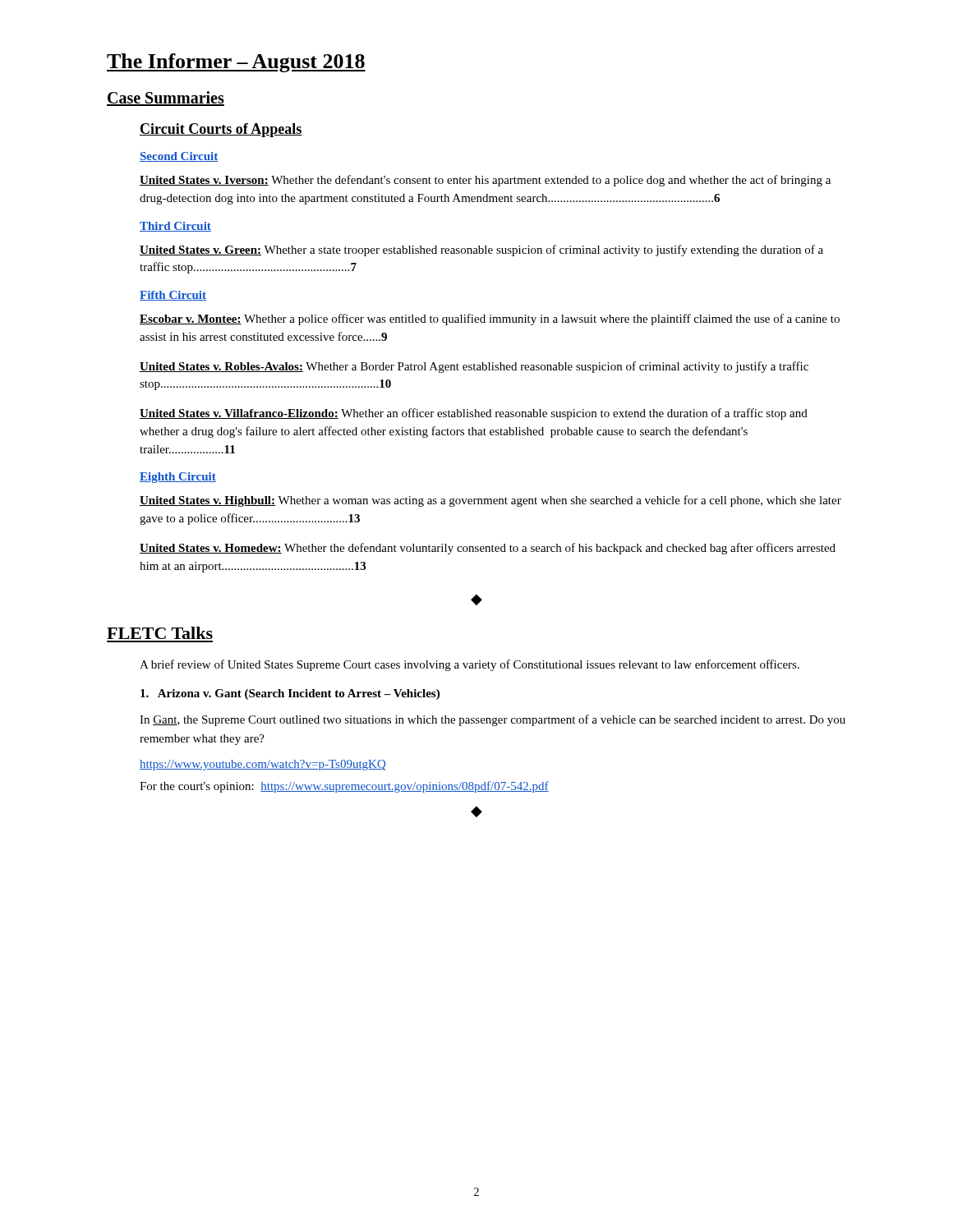The width and height of the screenshot is (953, 1232).
Task: Navigate to the region starting "Third Circuit"
Action: coord(175,227)
